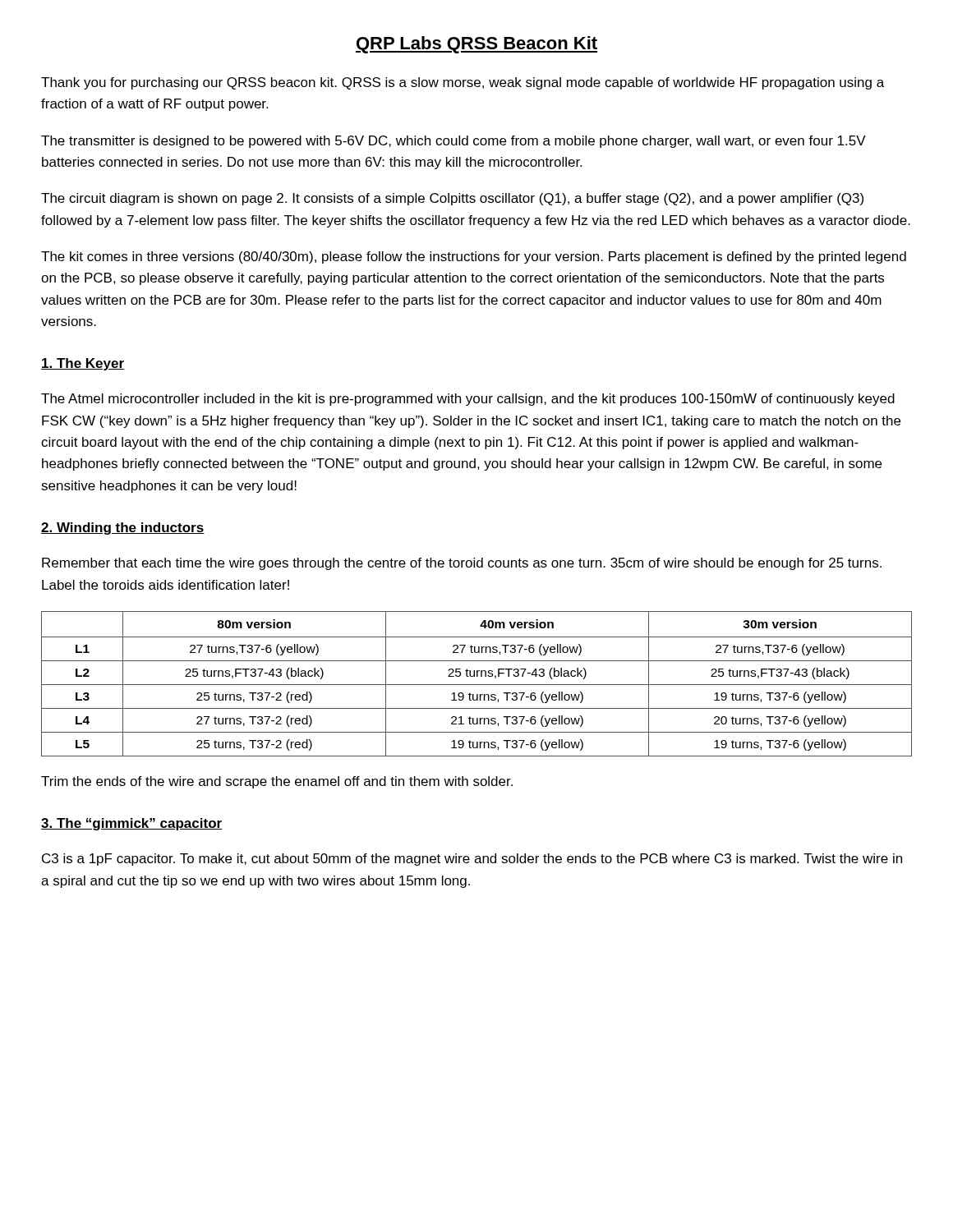Click on the text starting "The kit comes"
953x1232 pixels.
click(474, 289)
